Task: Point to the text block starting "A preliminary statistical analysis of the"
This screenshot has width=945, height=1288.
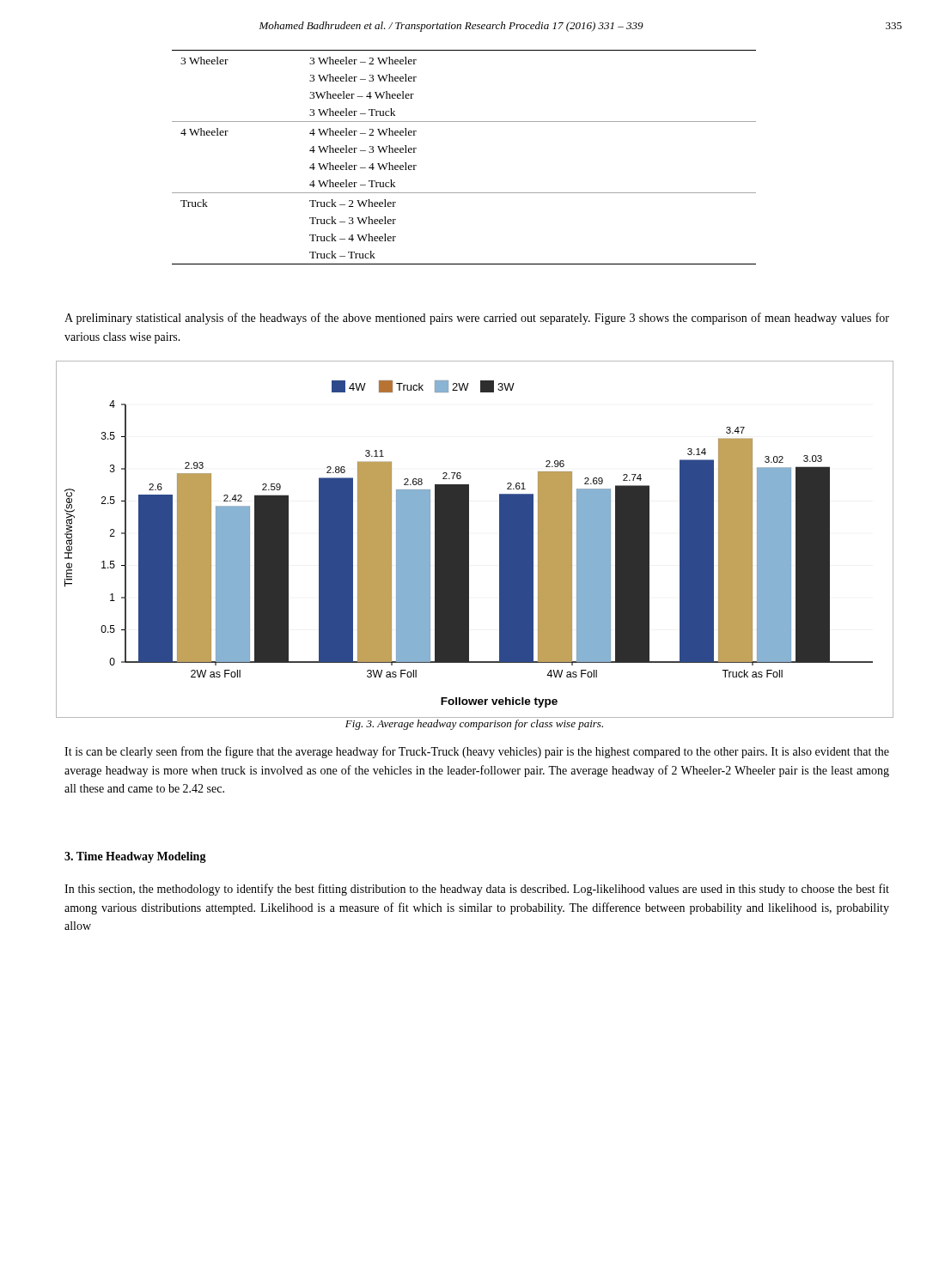Action: (477, 327)
